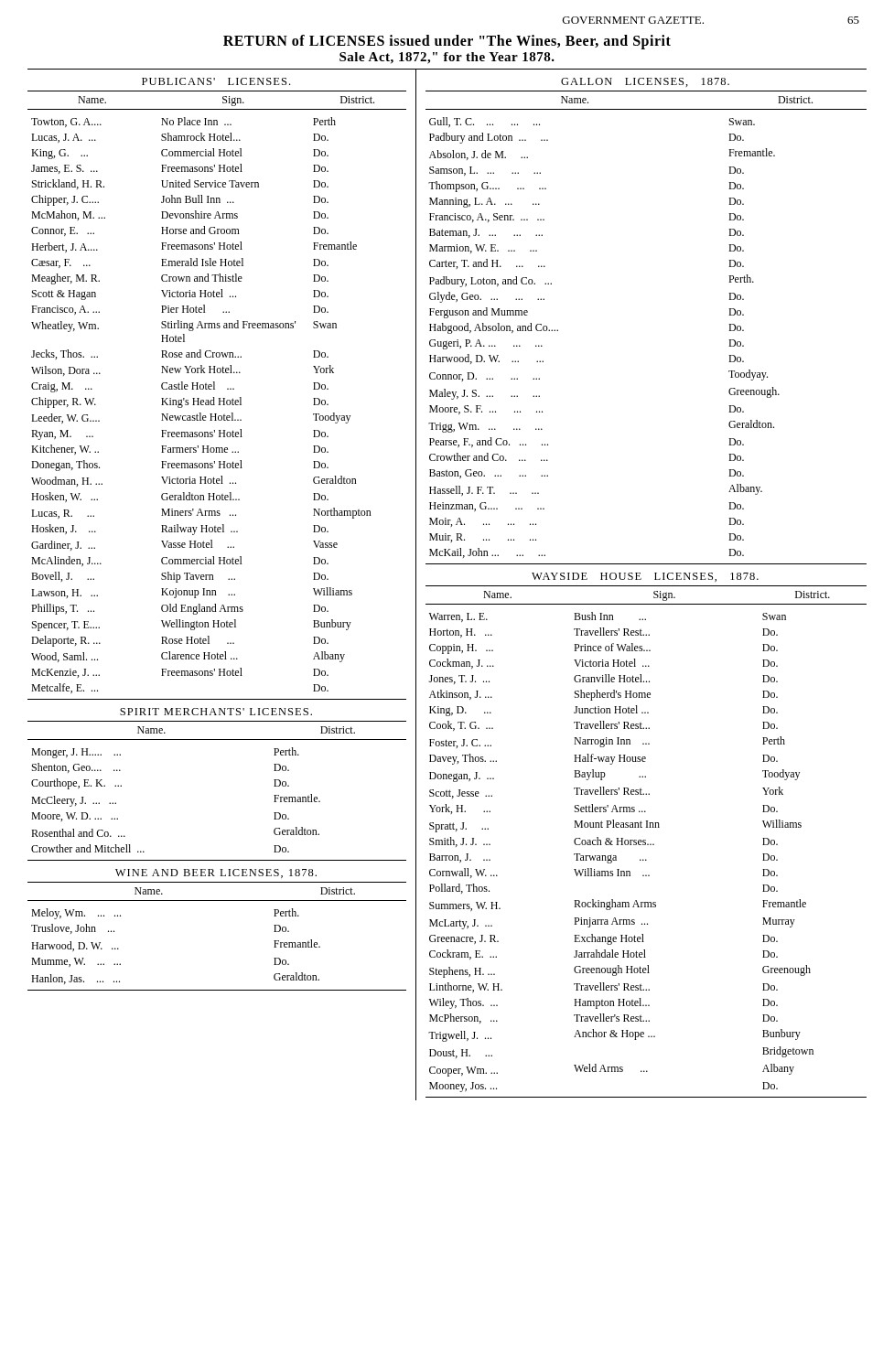
Task: Find the title that says "RETURN of LICENSES issued under "The"
Action: tap(447, 49)
